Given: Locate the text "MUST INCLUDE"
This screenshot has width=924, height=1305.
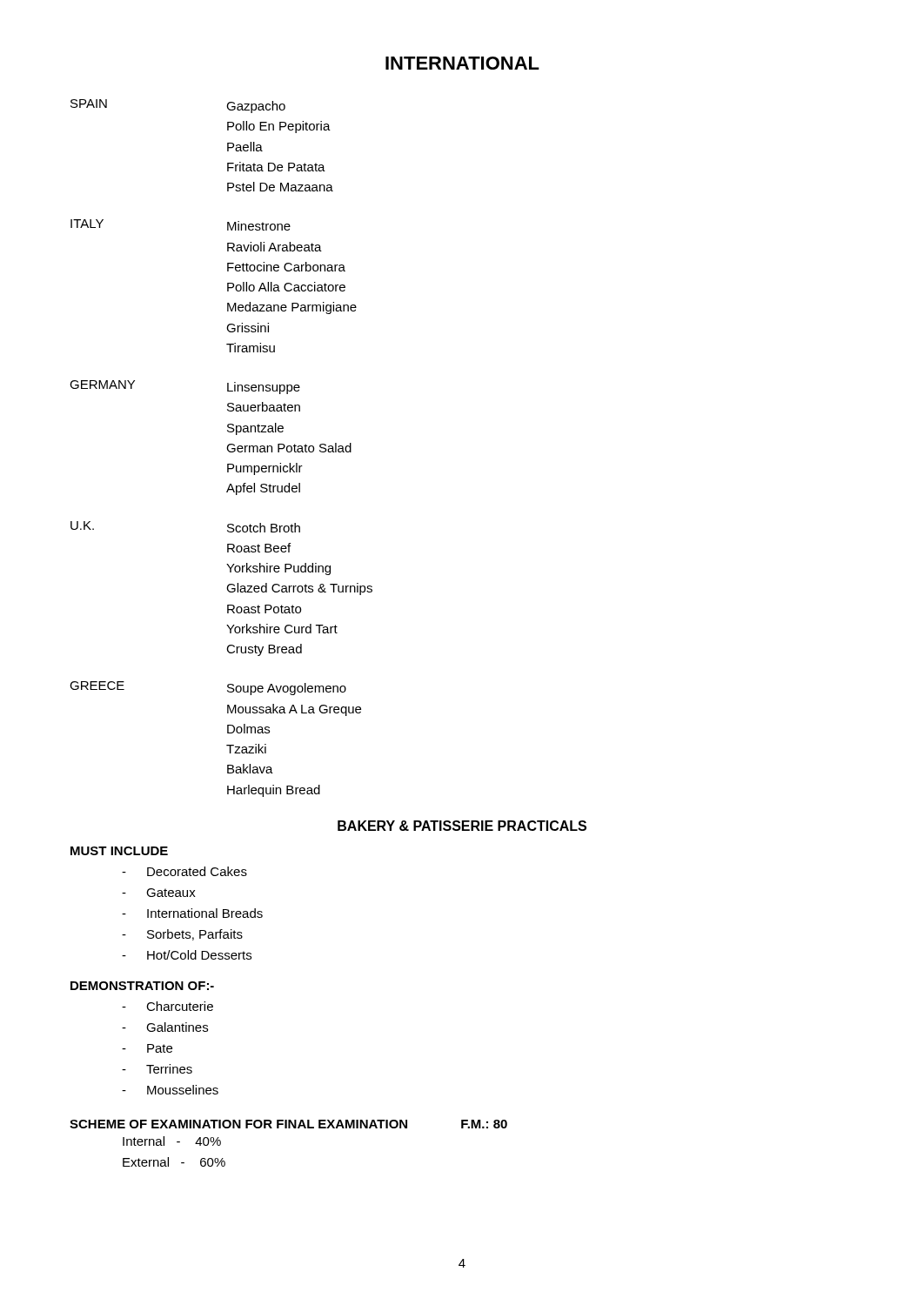Looking at the screenshot, I should pos(119,850).
